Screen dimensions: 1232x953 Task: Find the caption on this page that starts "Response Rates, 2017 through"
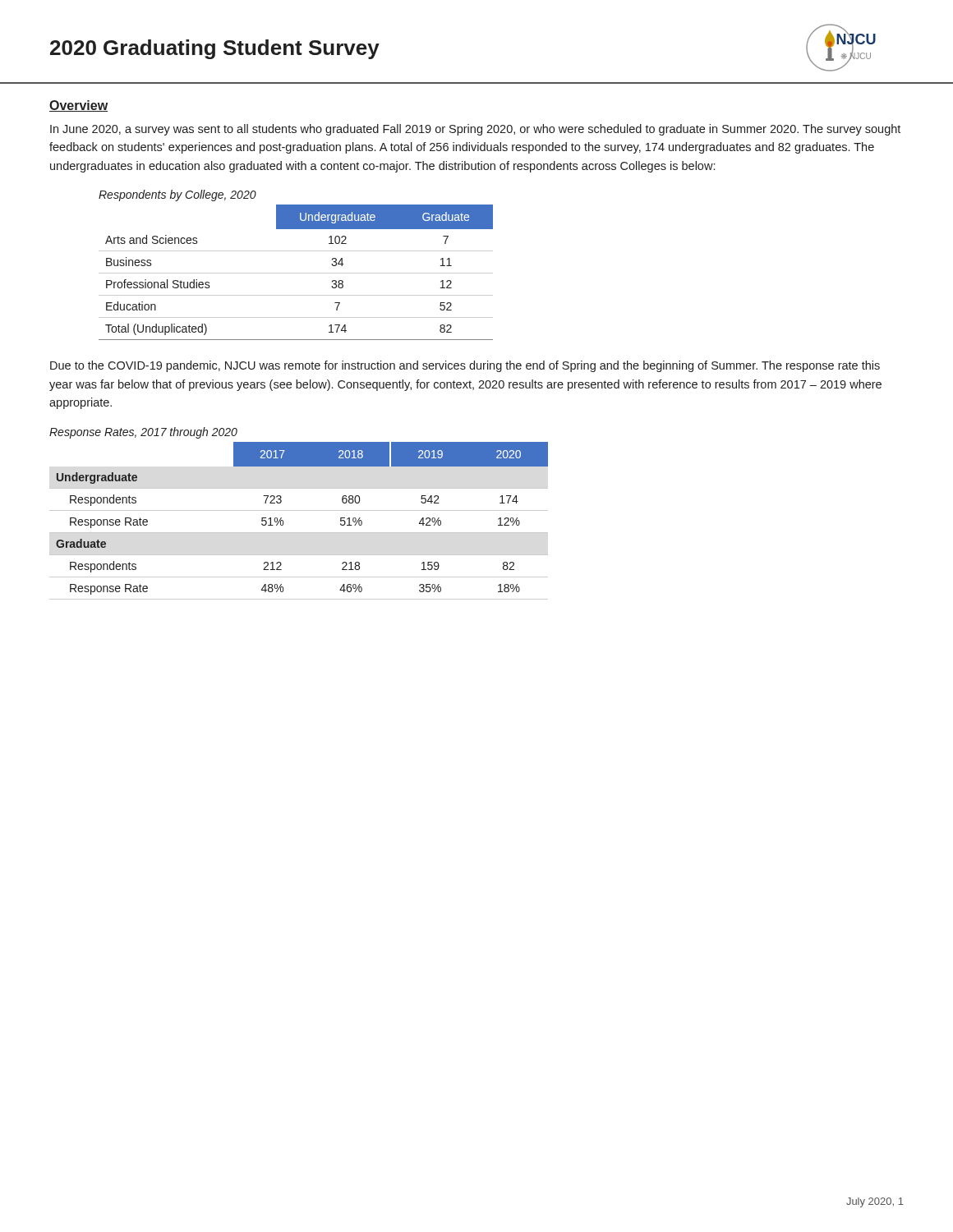tap(143, 432)
